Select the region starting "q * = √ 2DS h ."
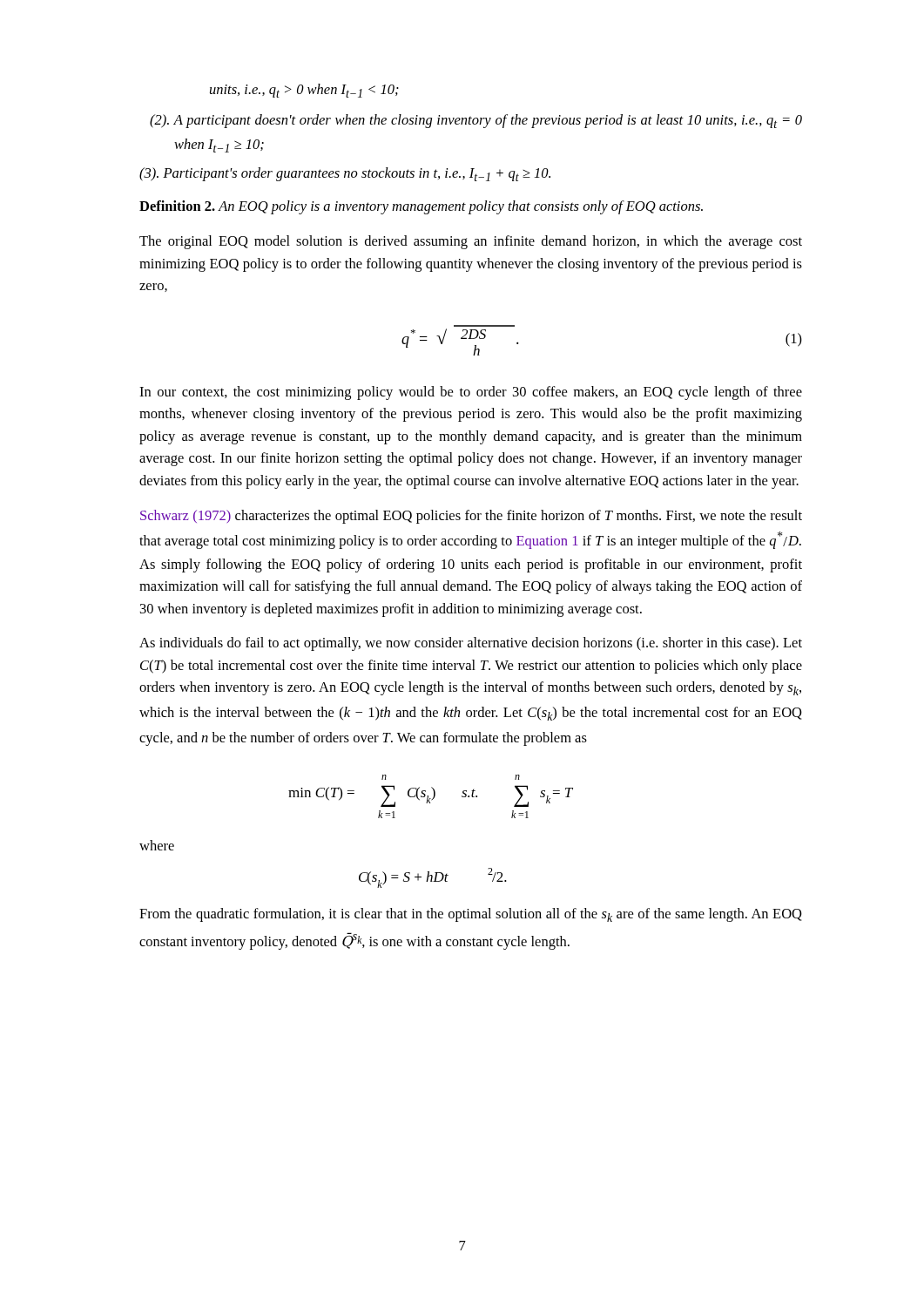This screenshot has width=924, height=1307. [x=441, y=342]
